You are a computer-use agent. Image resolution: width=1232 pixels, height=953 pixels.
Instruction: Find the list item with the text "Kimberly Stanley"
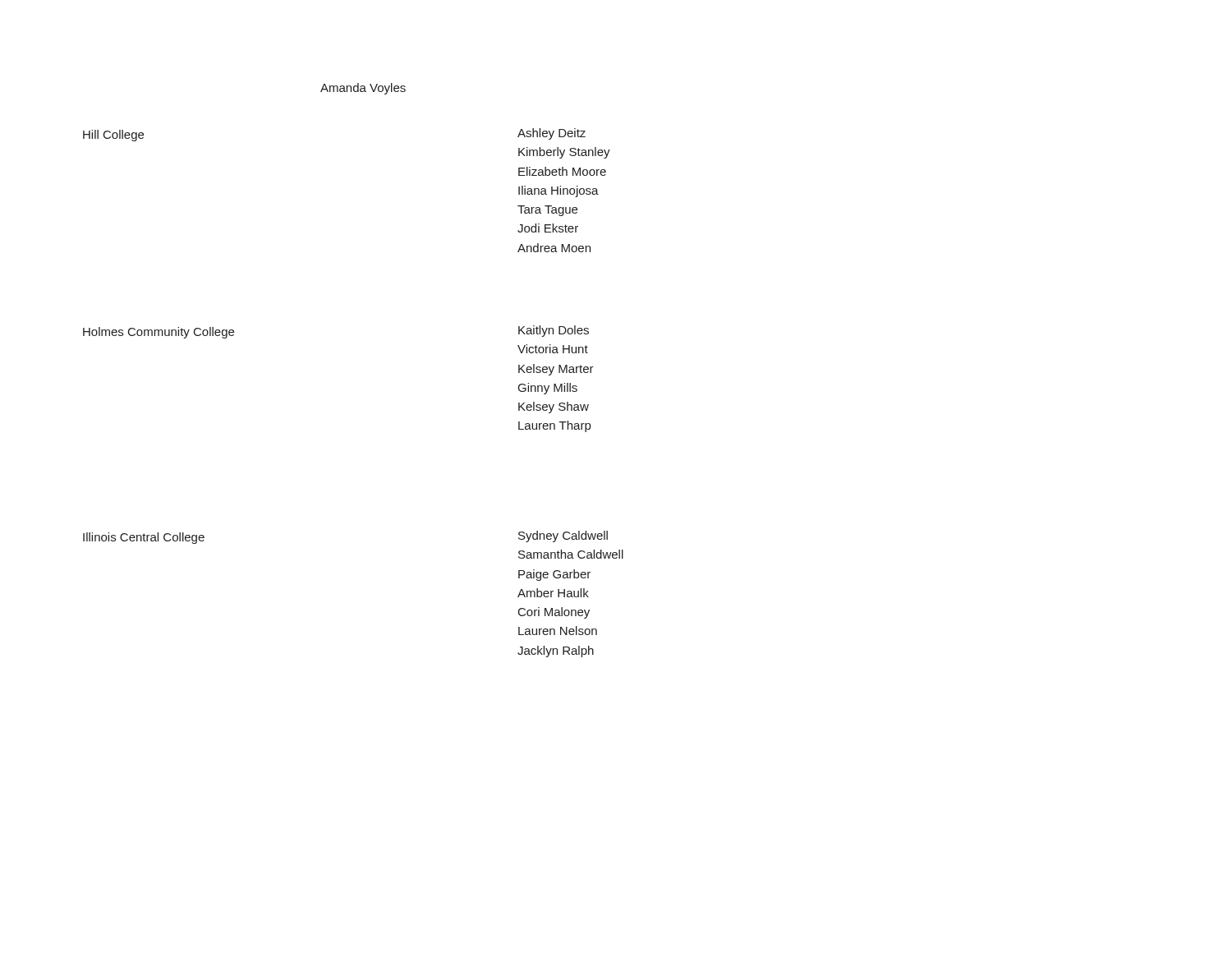coord(564,152)
